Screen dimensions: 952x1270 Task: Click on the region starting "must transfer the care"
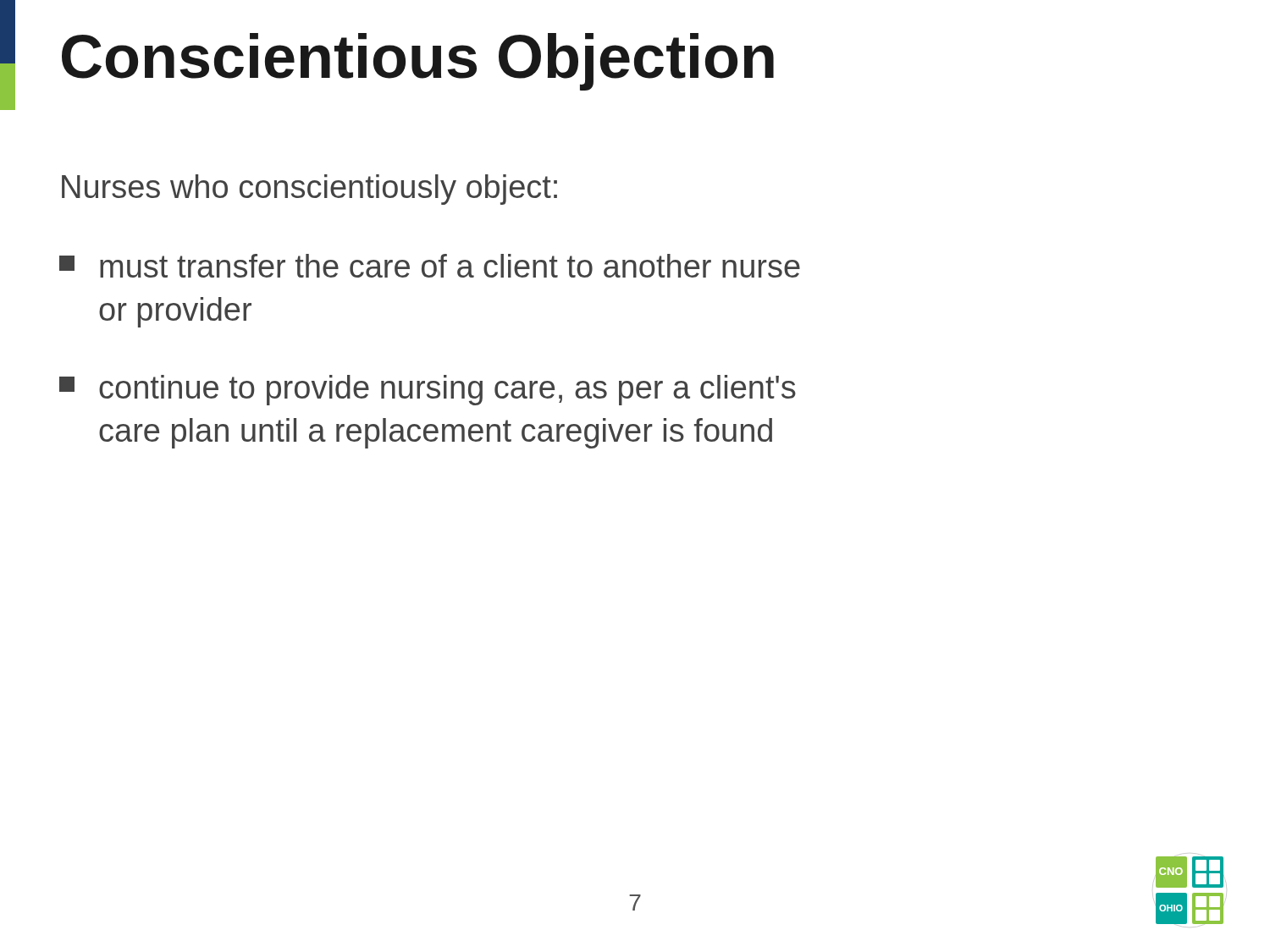pos(610,289)
